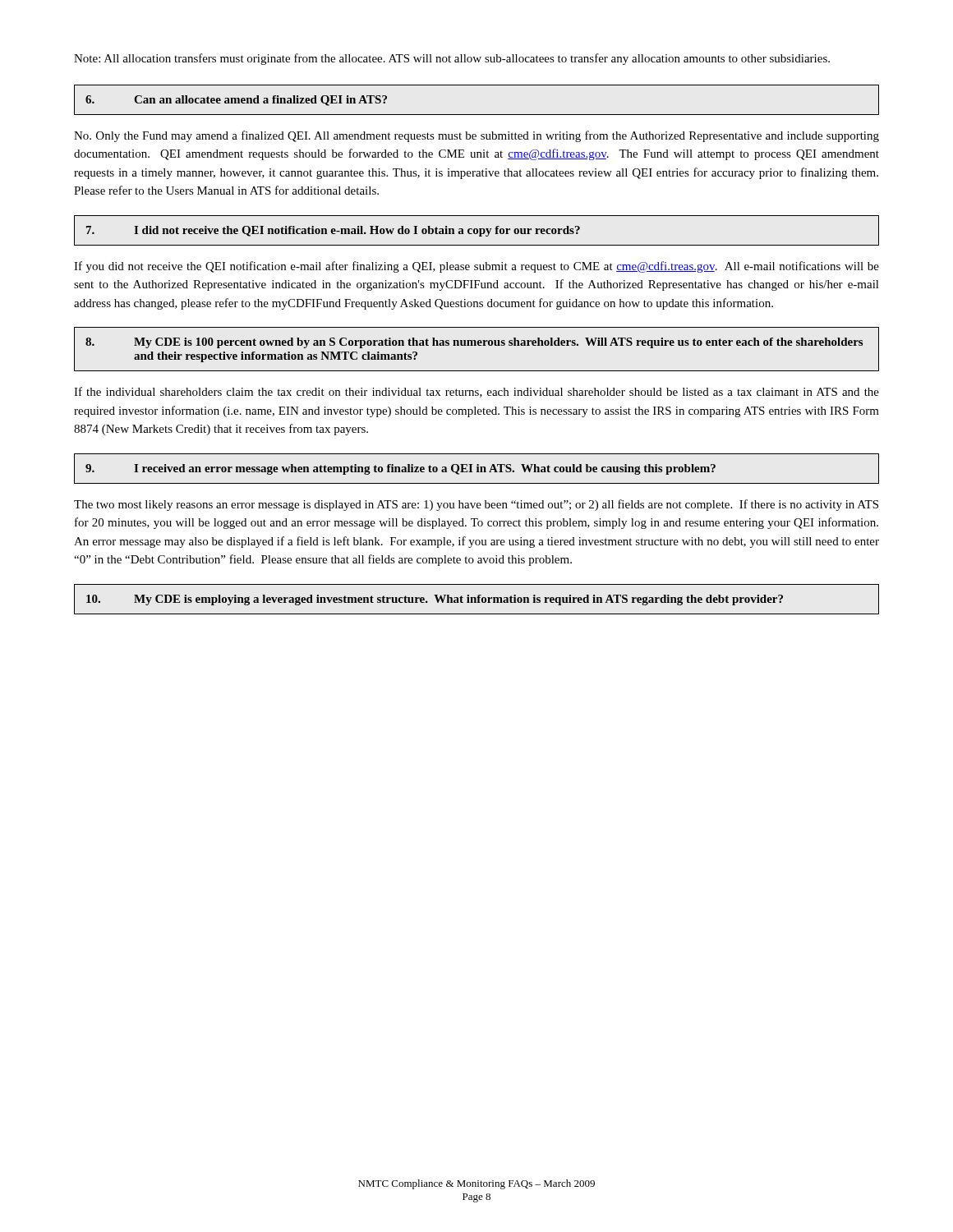Image resolution: width=953 pixels, height=1232 pixels.
Task: Find the block on this page that starts "If you did not receive the QEI notification"
Action: [476, 284]
